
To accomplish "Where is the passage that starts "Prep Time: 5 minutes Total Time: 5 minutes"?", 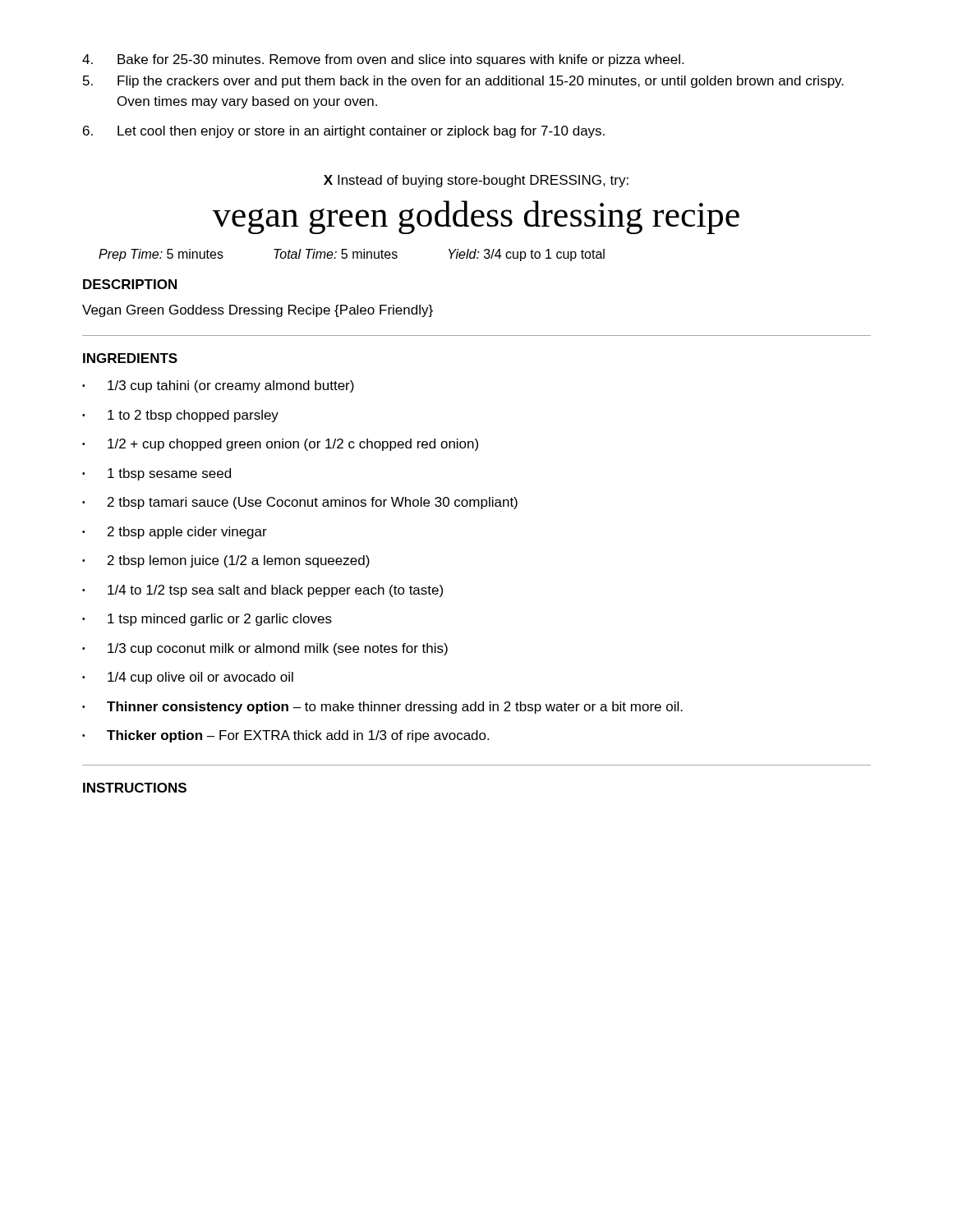I will 352,254.
